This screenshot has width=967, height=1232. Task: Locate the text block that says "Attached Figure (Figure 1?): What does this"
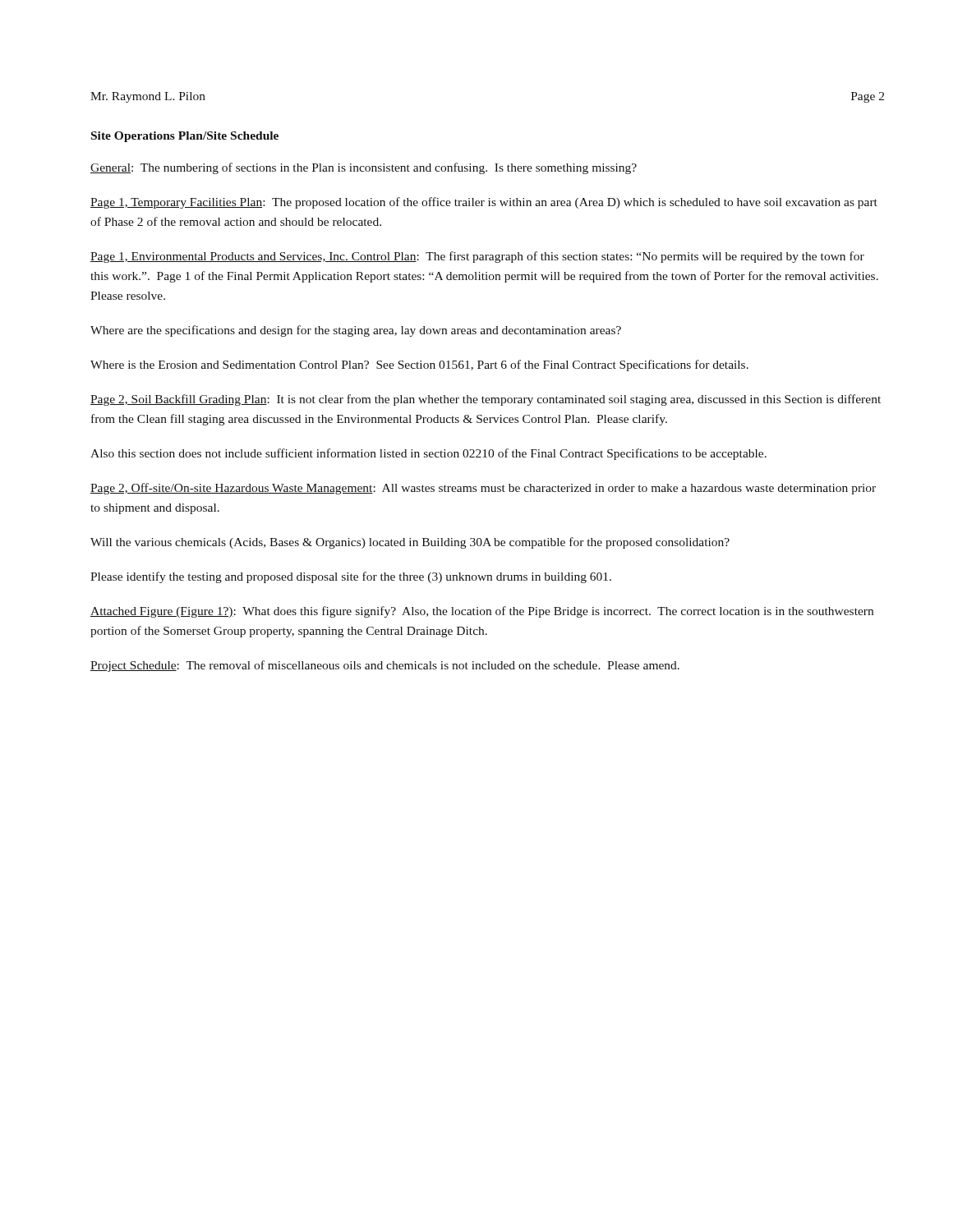pyautogui.click(x=482, y=621)
